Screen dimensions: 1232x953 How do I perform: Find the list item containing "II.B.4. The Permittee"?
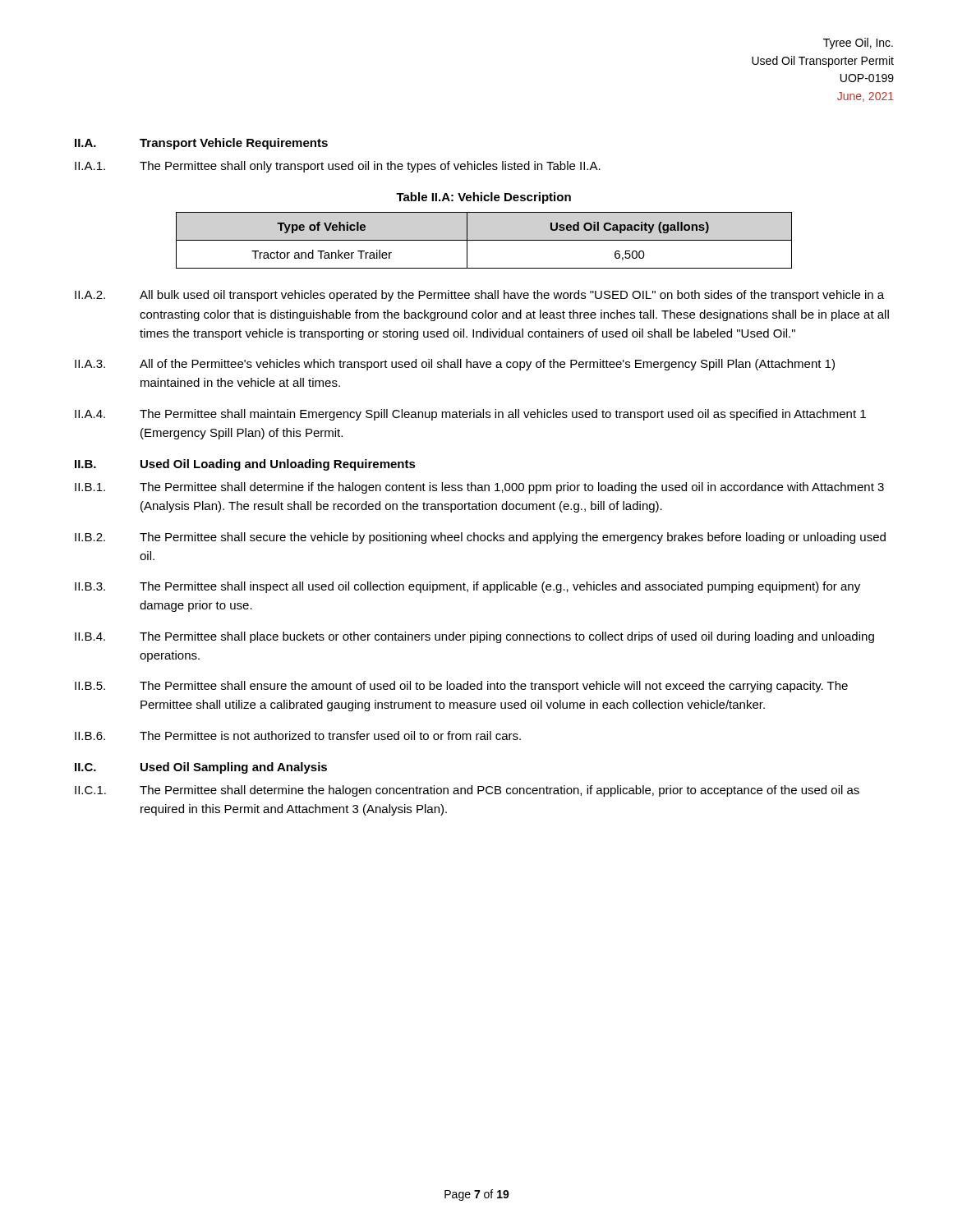coord(484,645)
